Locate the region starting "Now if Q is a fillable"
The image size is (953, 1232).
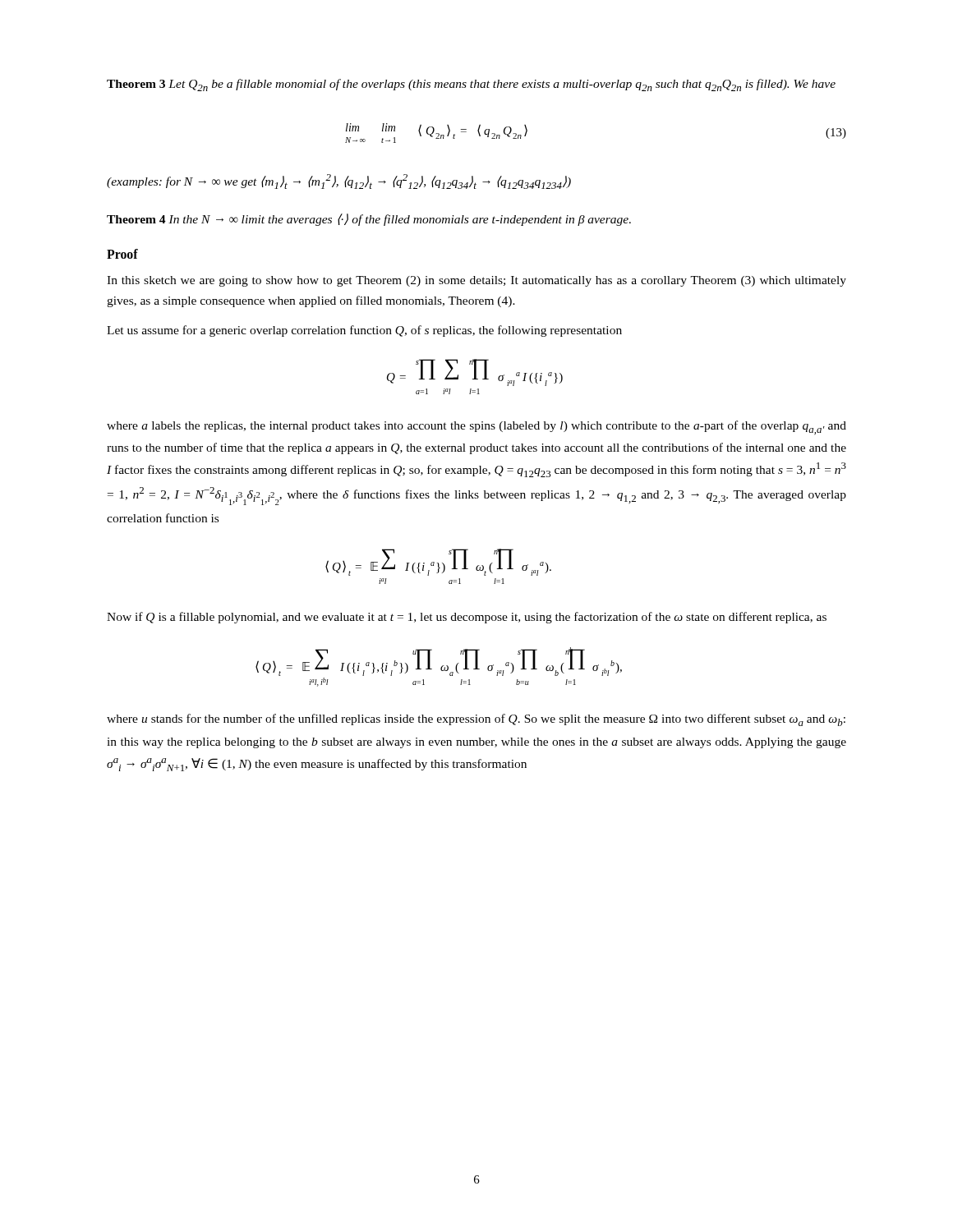467,617
